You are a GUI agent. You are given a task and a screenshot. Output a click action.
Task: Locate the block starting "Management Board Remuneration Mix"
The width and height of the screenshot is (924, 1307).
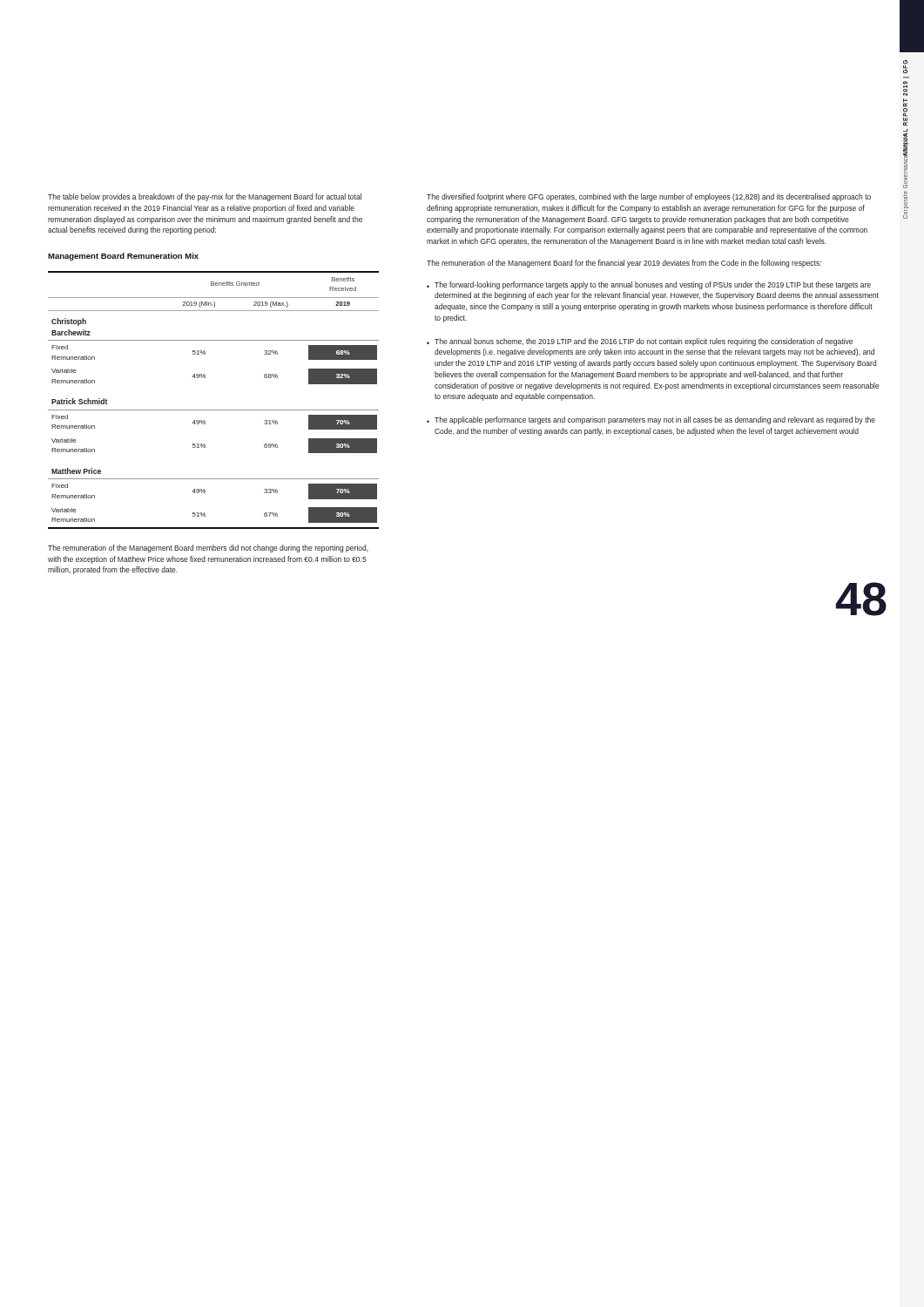(123, 256)
